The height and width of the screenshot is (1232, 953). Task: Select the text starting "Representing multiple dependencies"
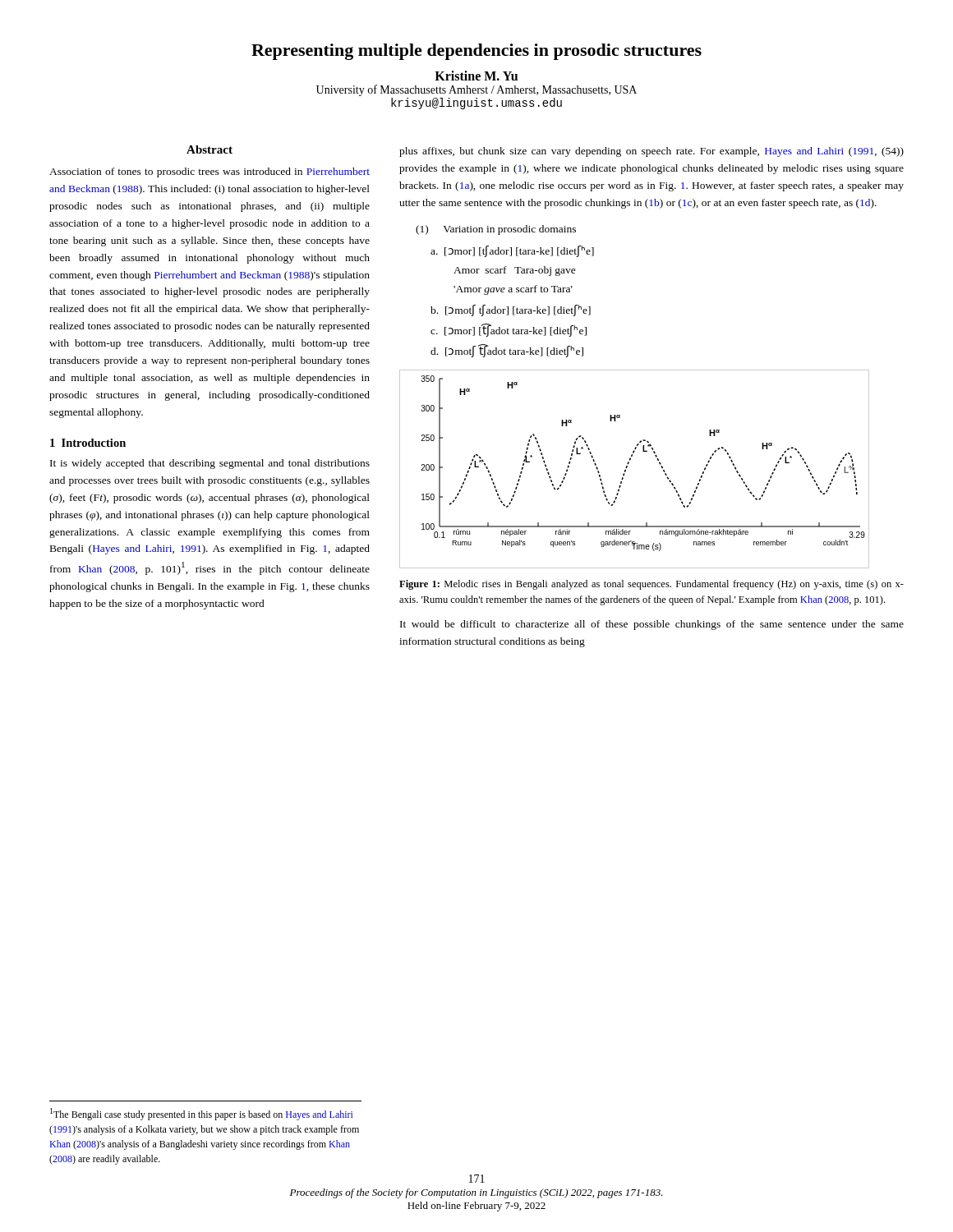pyautogui.click(x=476, y=50)
